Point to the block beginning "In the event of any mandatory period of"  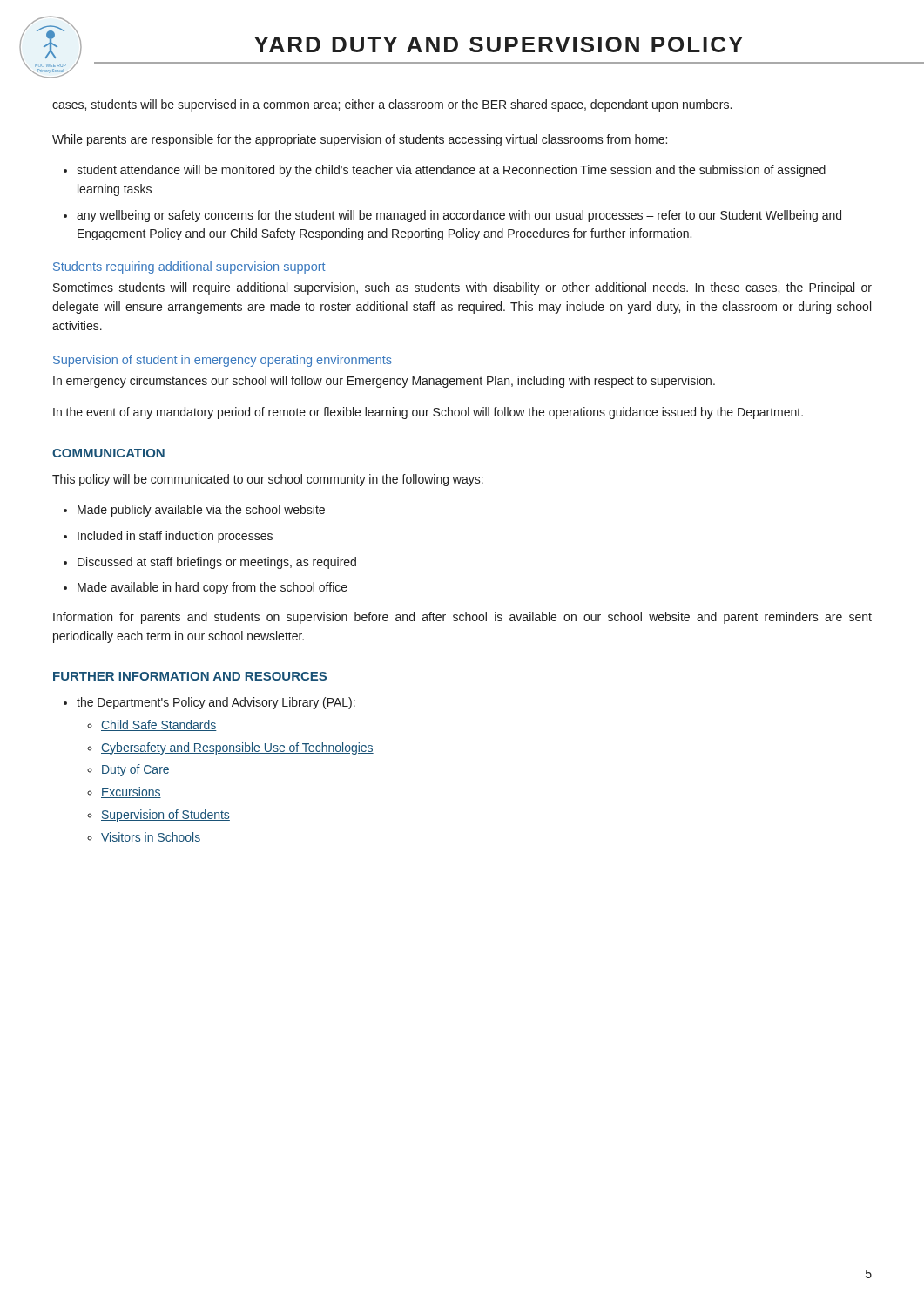point(428,412)
